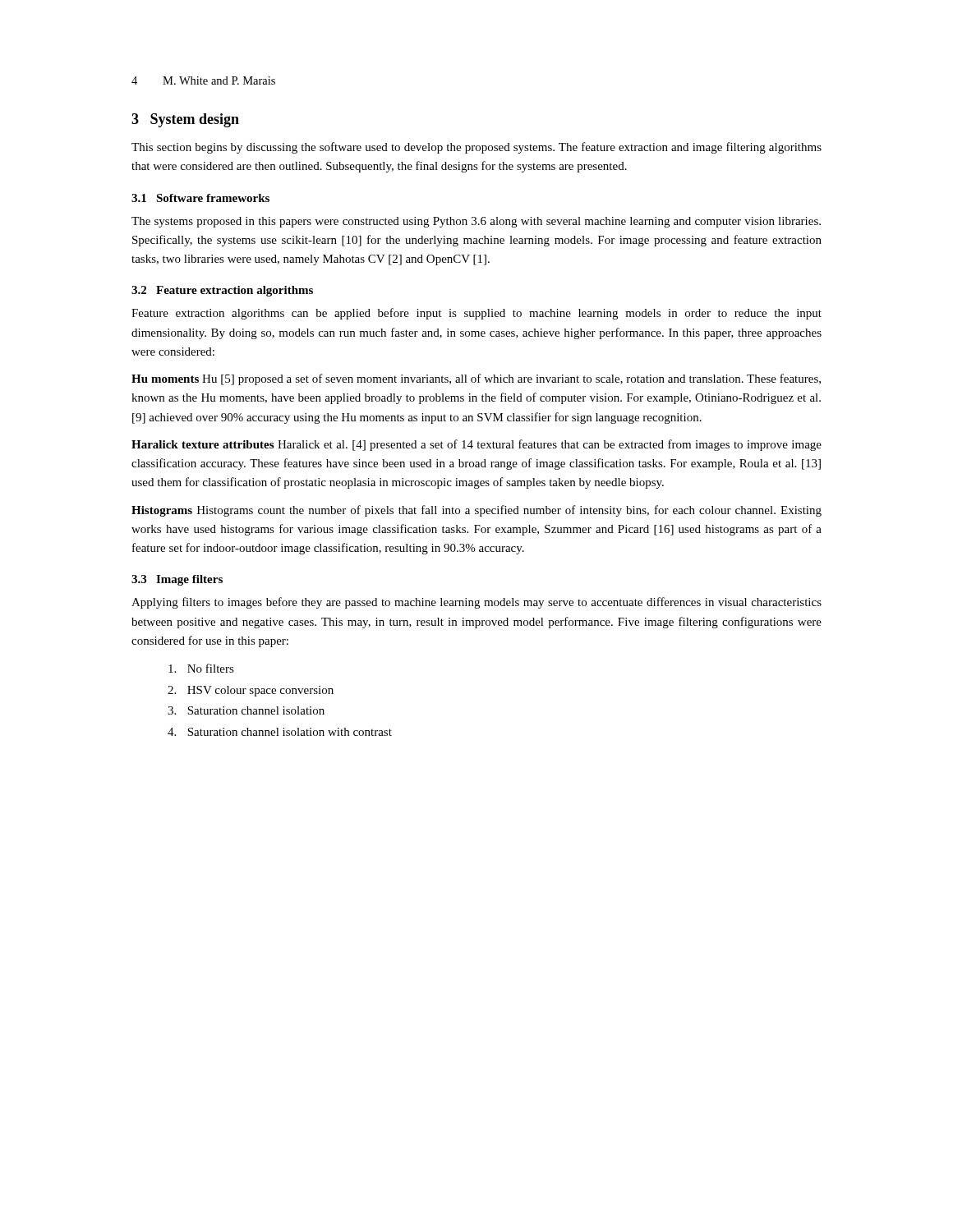The image size is (953, 1232).
Task: Click on the text block starting "2. HSV colour space conversion"
Action: pyautogui.click(x=251, y=691)
